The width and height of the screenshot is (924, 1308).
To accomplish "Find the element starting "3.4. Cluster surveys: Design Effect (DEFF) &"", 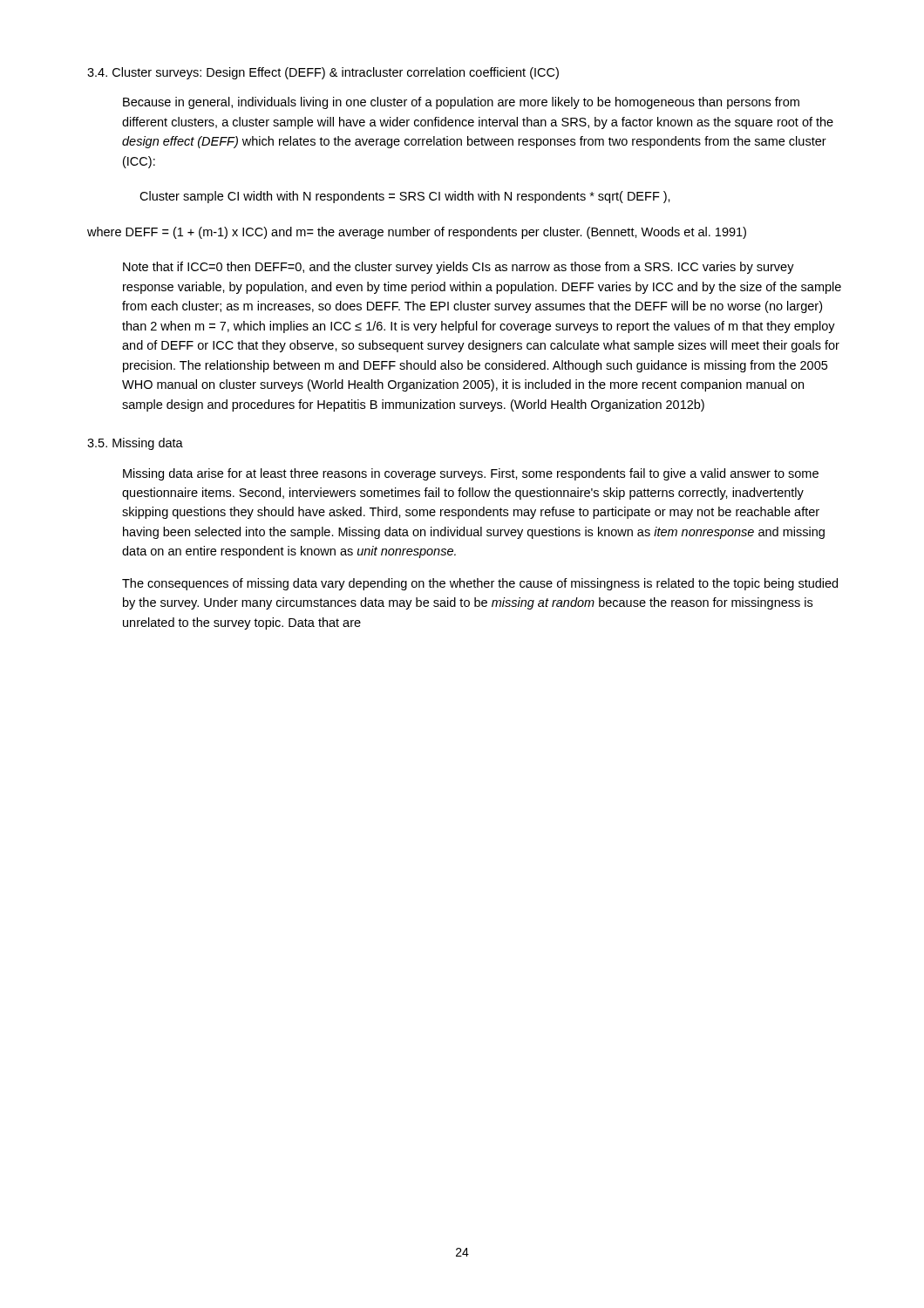I will click(323, 72).
